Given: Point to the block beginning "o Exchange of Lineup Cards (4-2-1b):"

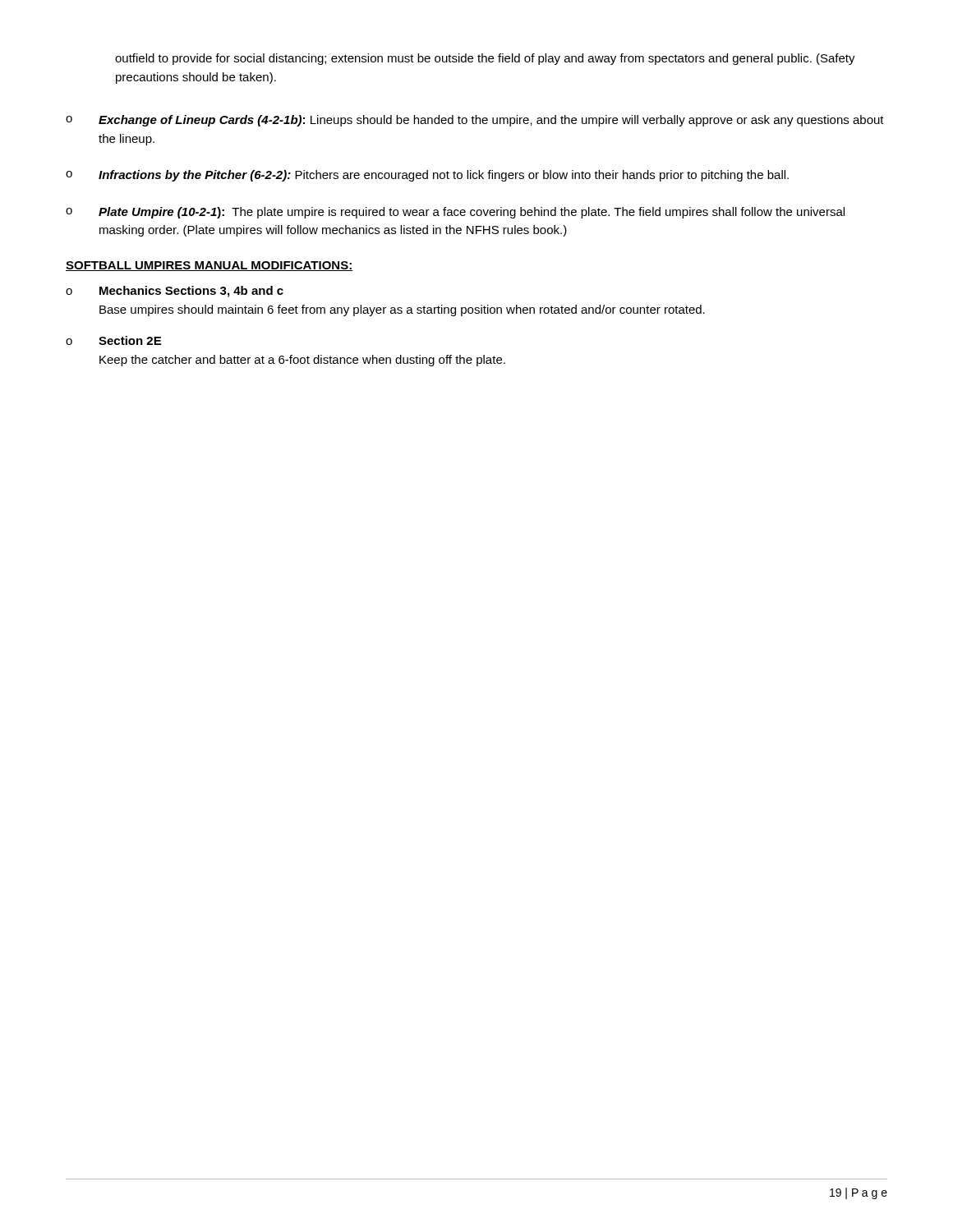Looking at the screenshot, I should pos(476,129).
